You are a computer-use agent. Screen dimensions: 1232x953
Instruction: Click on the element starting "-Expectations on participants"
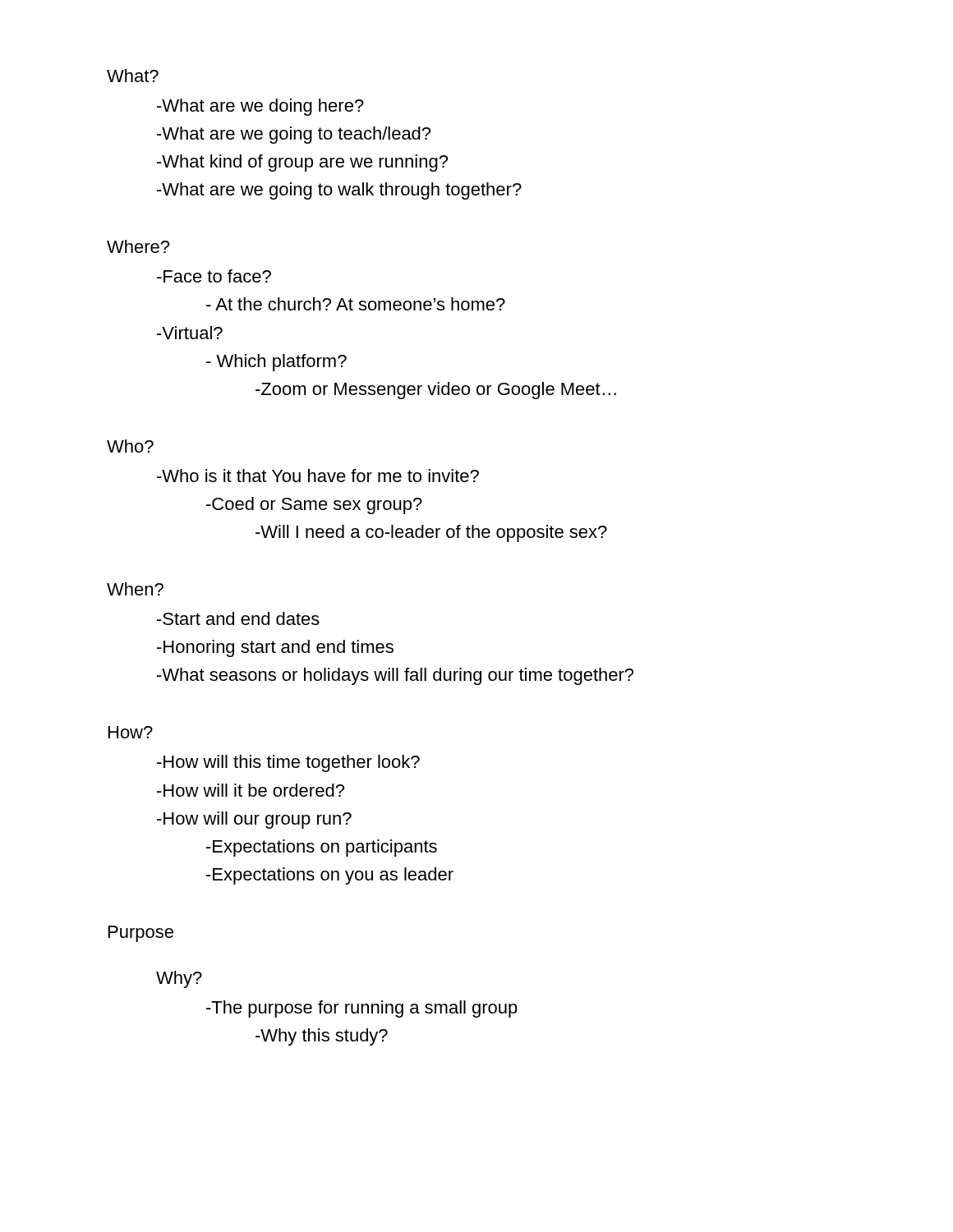[x=321, y=846]
